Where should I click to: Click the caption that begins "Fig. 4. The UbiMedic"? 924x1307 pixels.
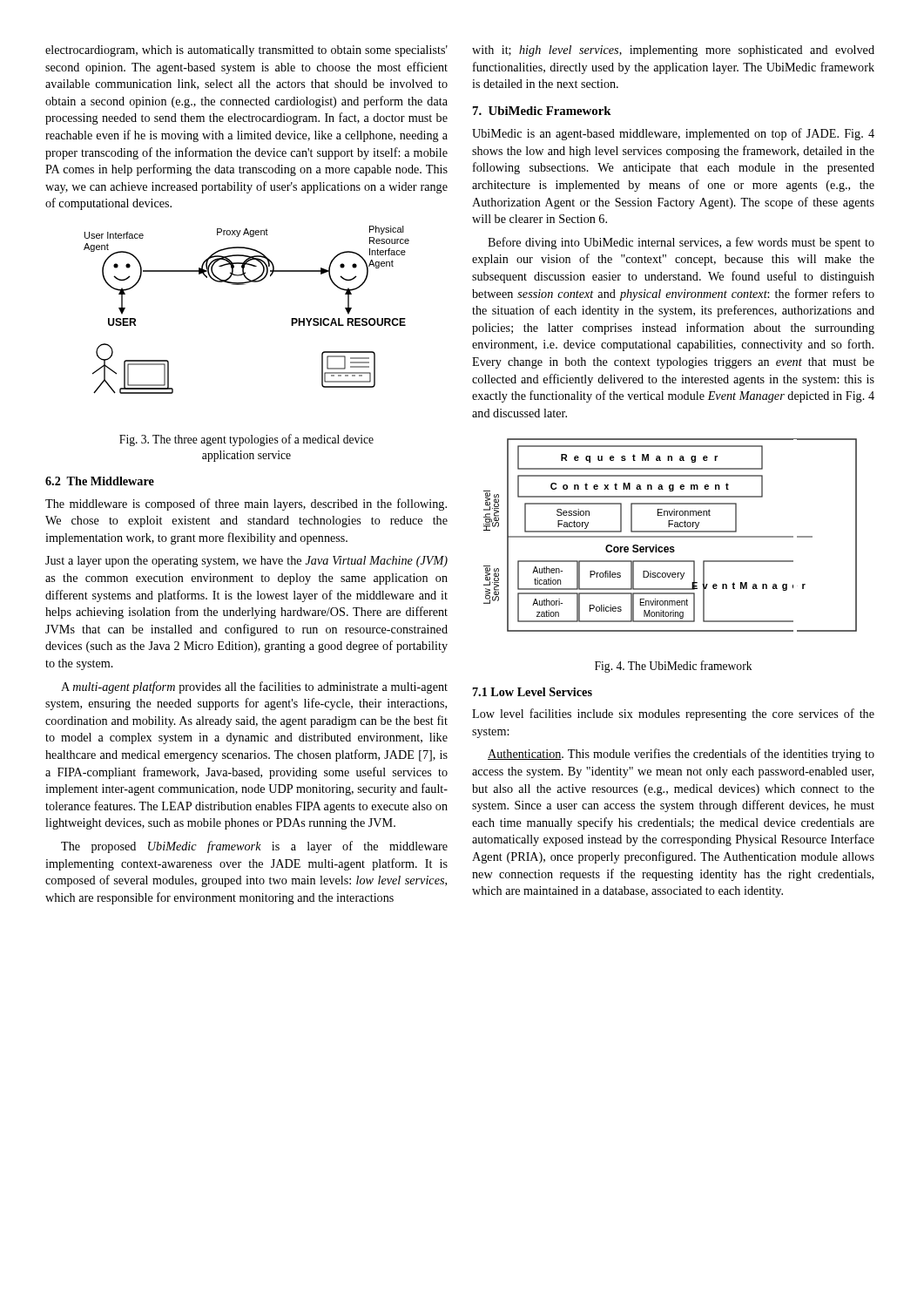(673, 666)
